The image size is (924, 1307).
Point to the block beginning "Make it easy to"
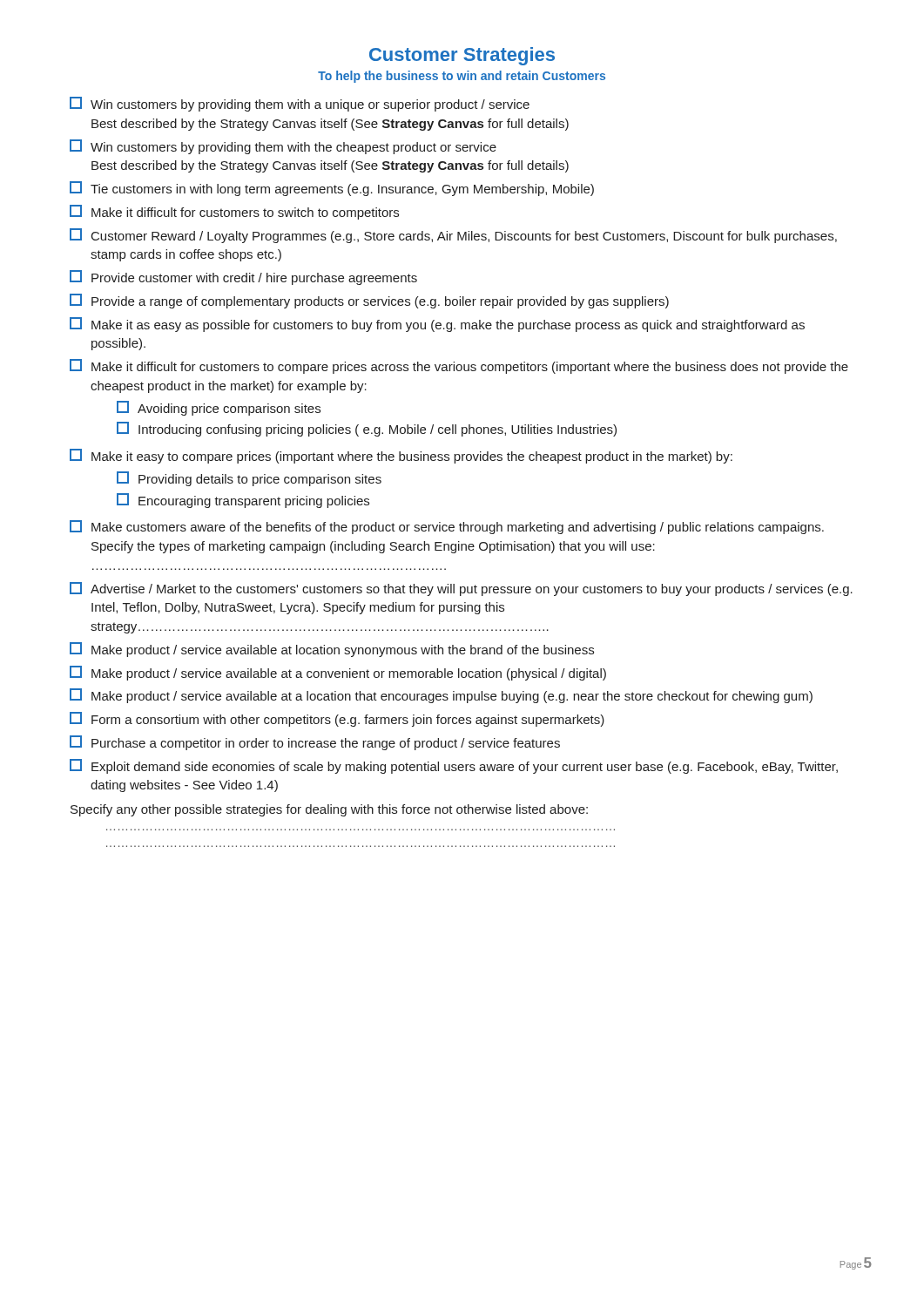pyautogui.click(x=401, y=456)
